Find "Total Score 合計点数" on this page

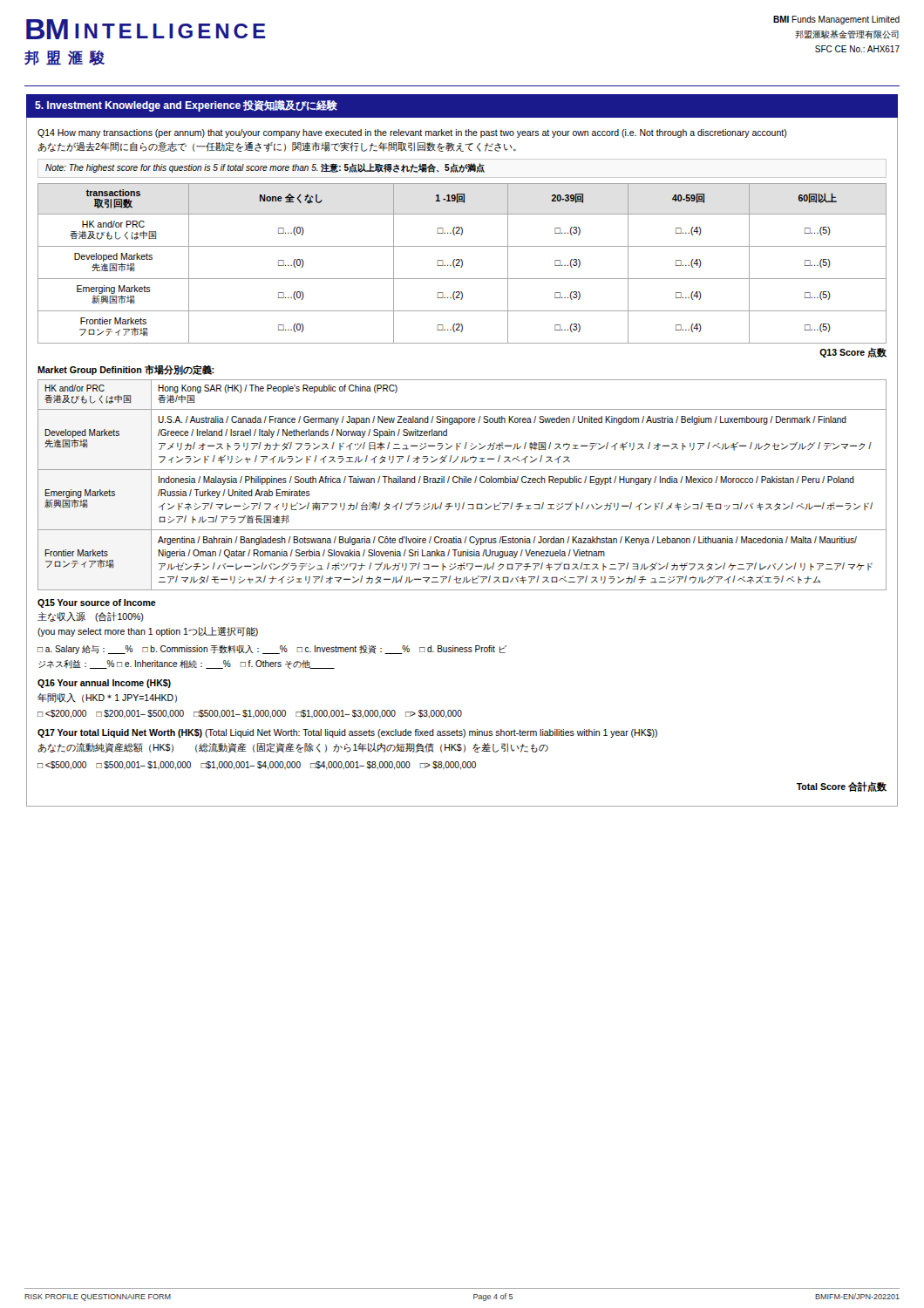click(841, 787)
